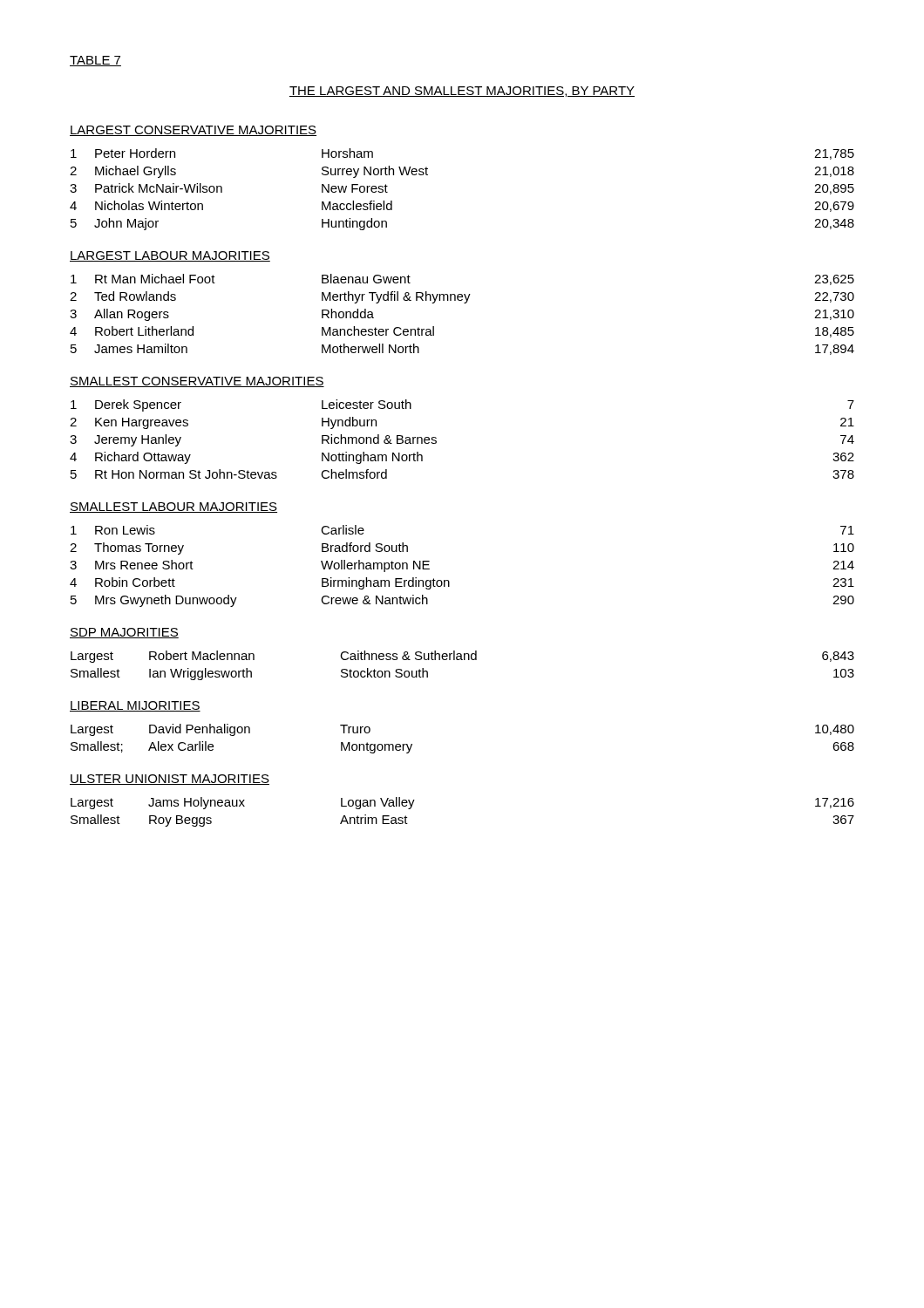This screenshot has width=924, height=1308.
Task: Locate the table with the text "1 Peter Hordern"
Action: tap(462, 188)
